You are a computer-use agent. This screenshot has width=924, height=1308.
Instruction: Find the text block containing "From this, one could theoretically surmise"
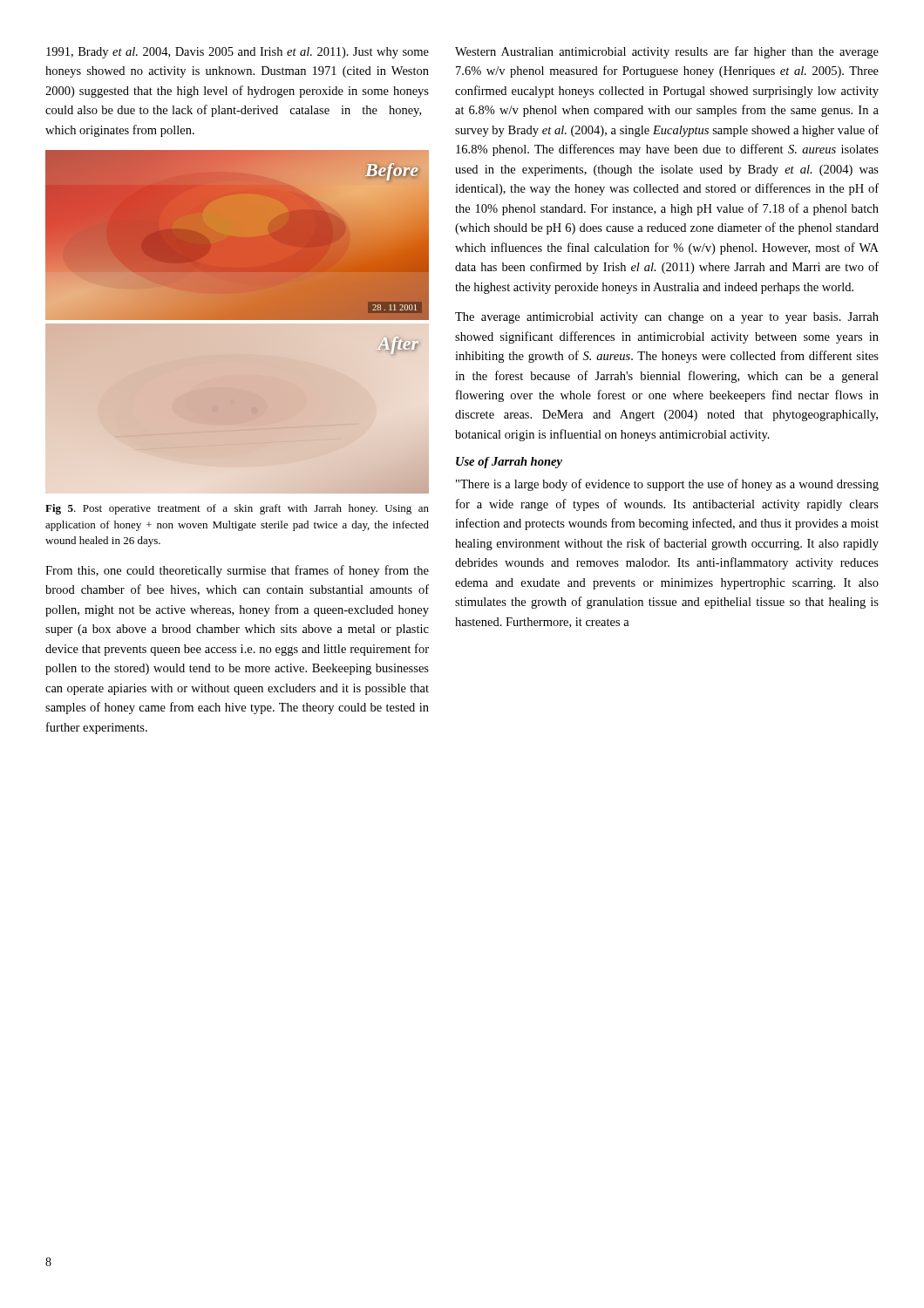click(x=237, y=649)
